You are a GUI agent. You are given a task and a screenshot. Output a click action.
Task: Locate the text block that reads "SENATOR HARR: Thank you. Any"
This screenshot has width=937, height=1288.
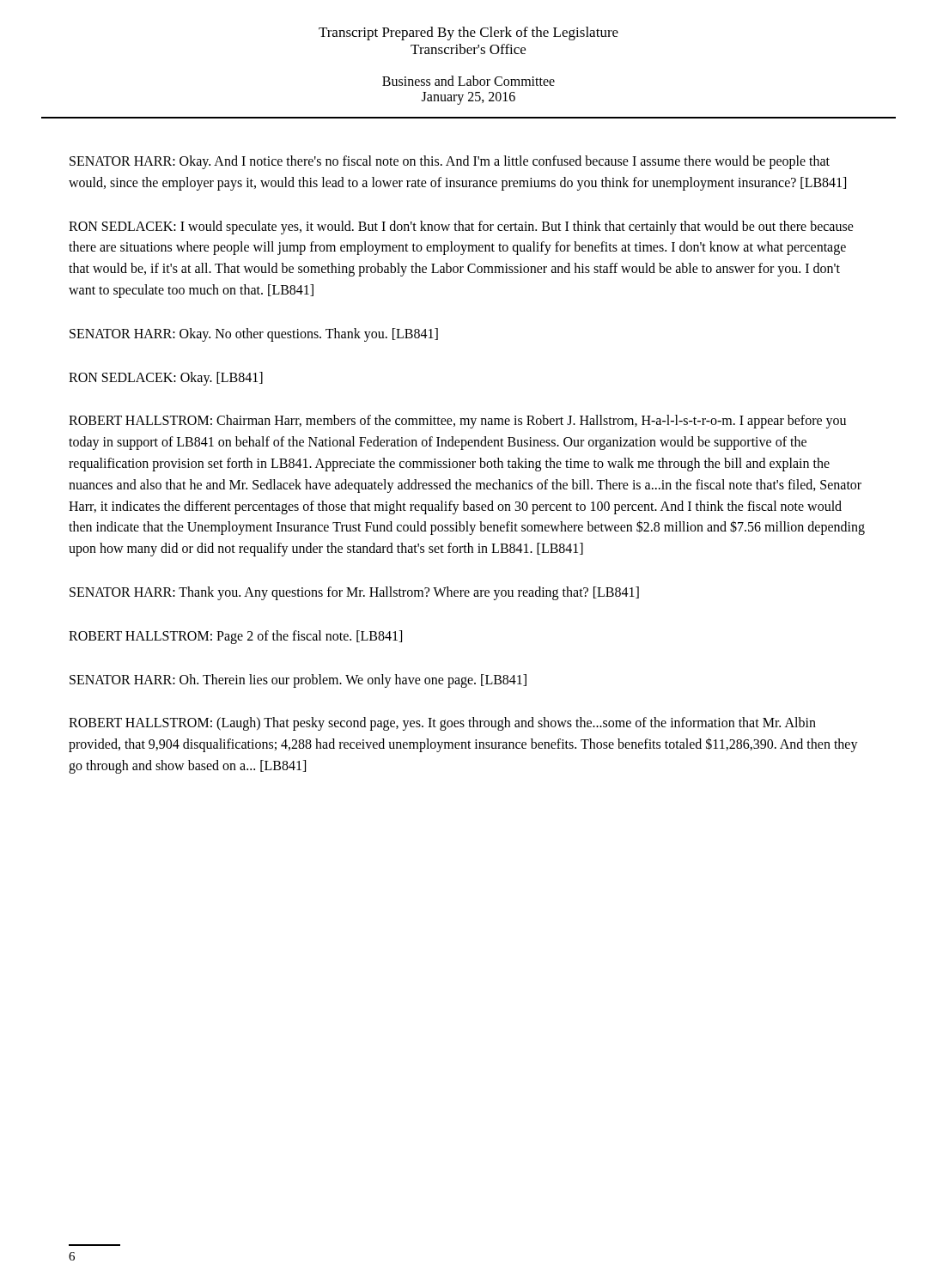pos(354,592)
